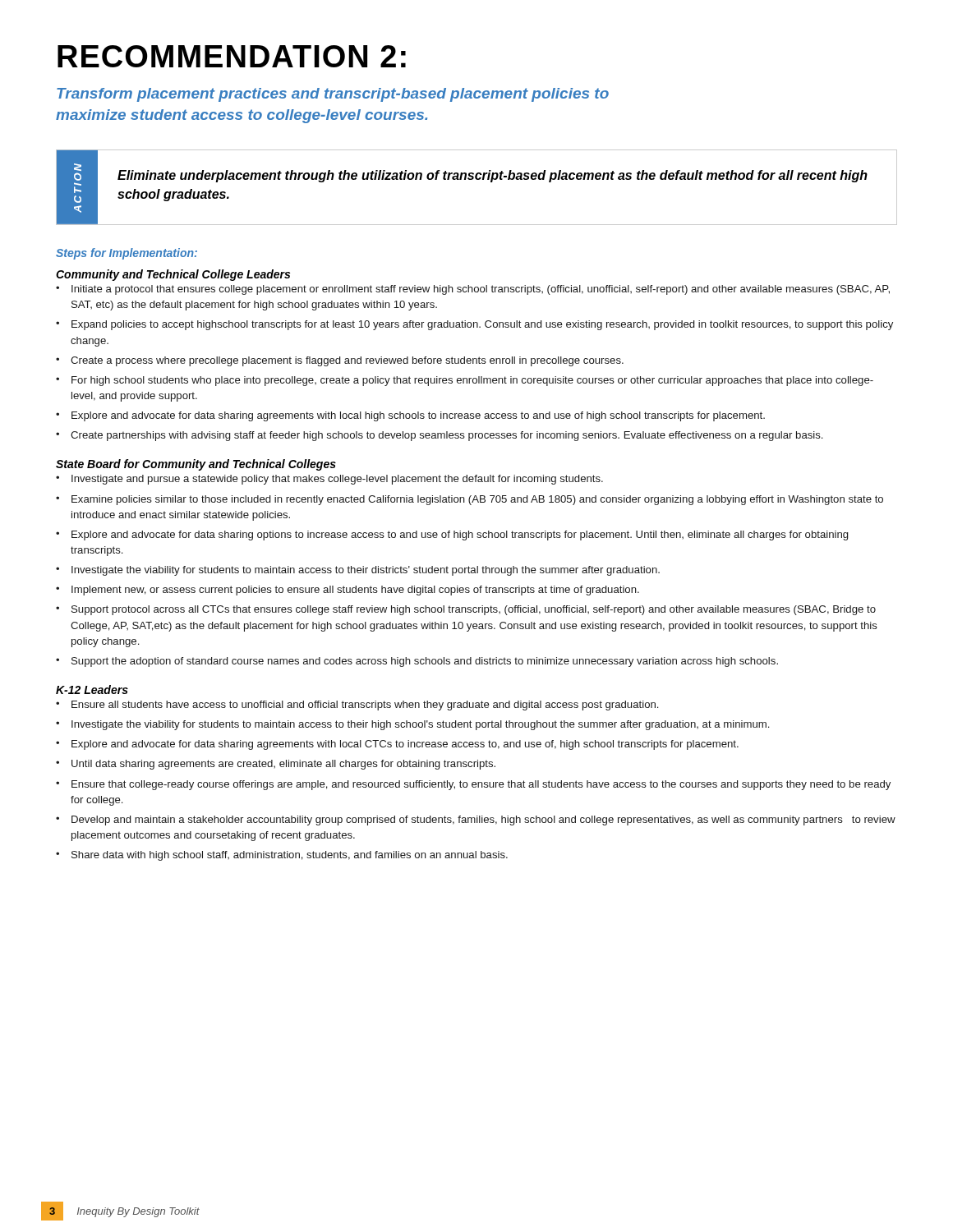This screenshot has height=1232, width=953.
Task: Click where it says "K-12 Leaders"
Action: (92, 690)
